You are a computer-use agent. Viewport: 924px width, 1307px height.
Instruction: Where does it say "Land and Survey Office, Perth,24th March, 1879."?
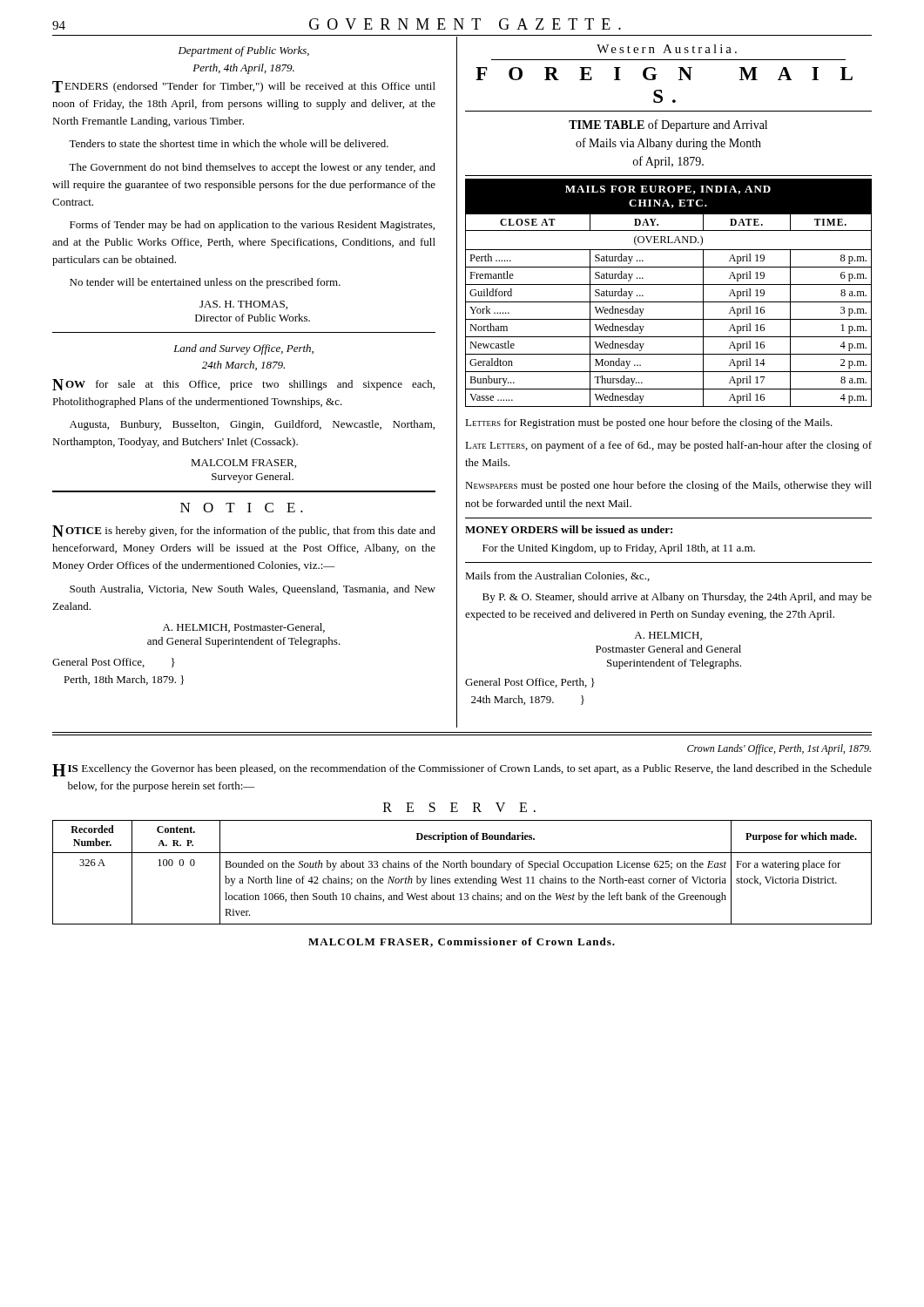244,356
